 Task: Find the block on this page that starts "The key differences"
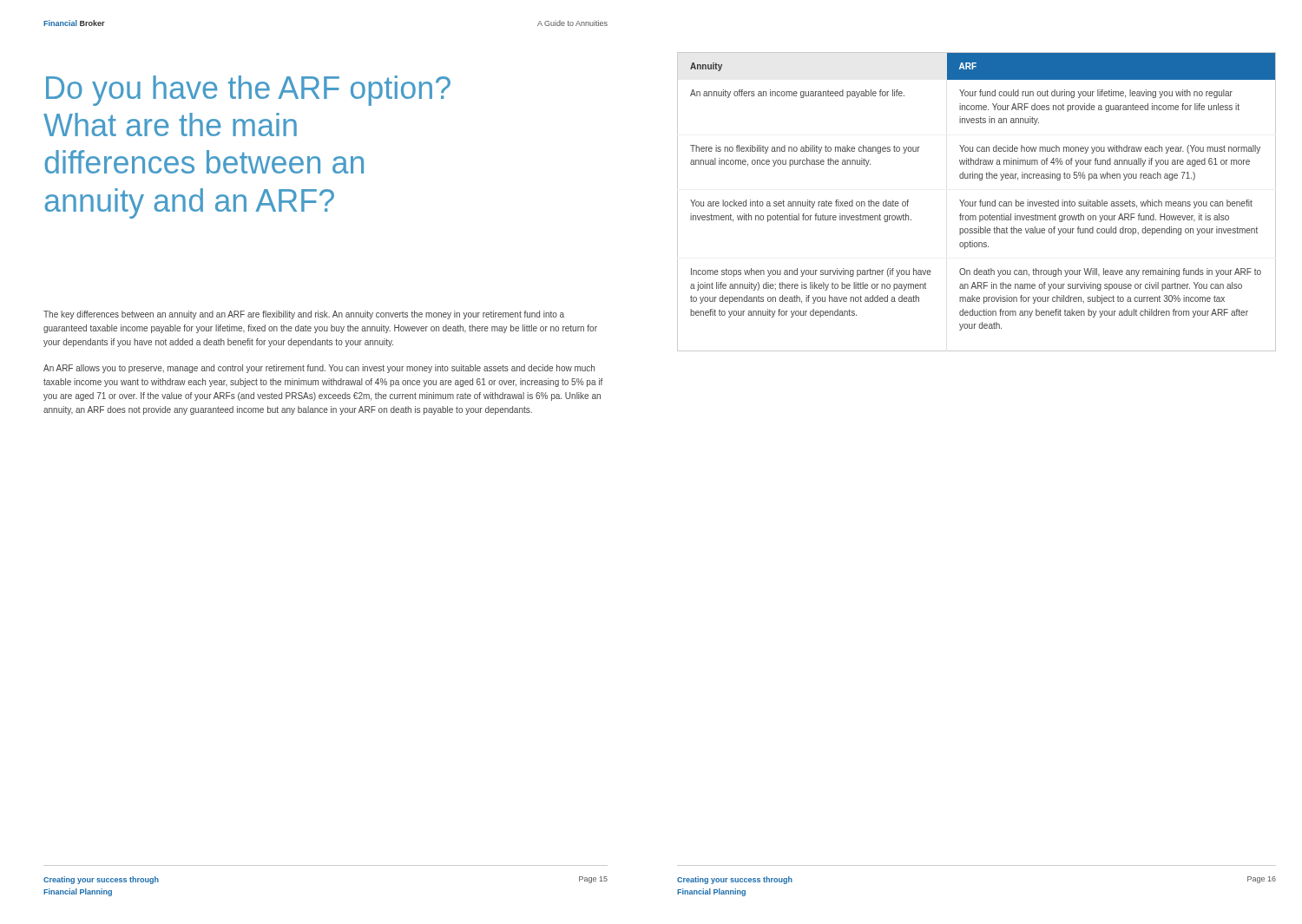pyautogui.click(x=326, y=363)
